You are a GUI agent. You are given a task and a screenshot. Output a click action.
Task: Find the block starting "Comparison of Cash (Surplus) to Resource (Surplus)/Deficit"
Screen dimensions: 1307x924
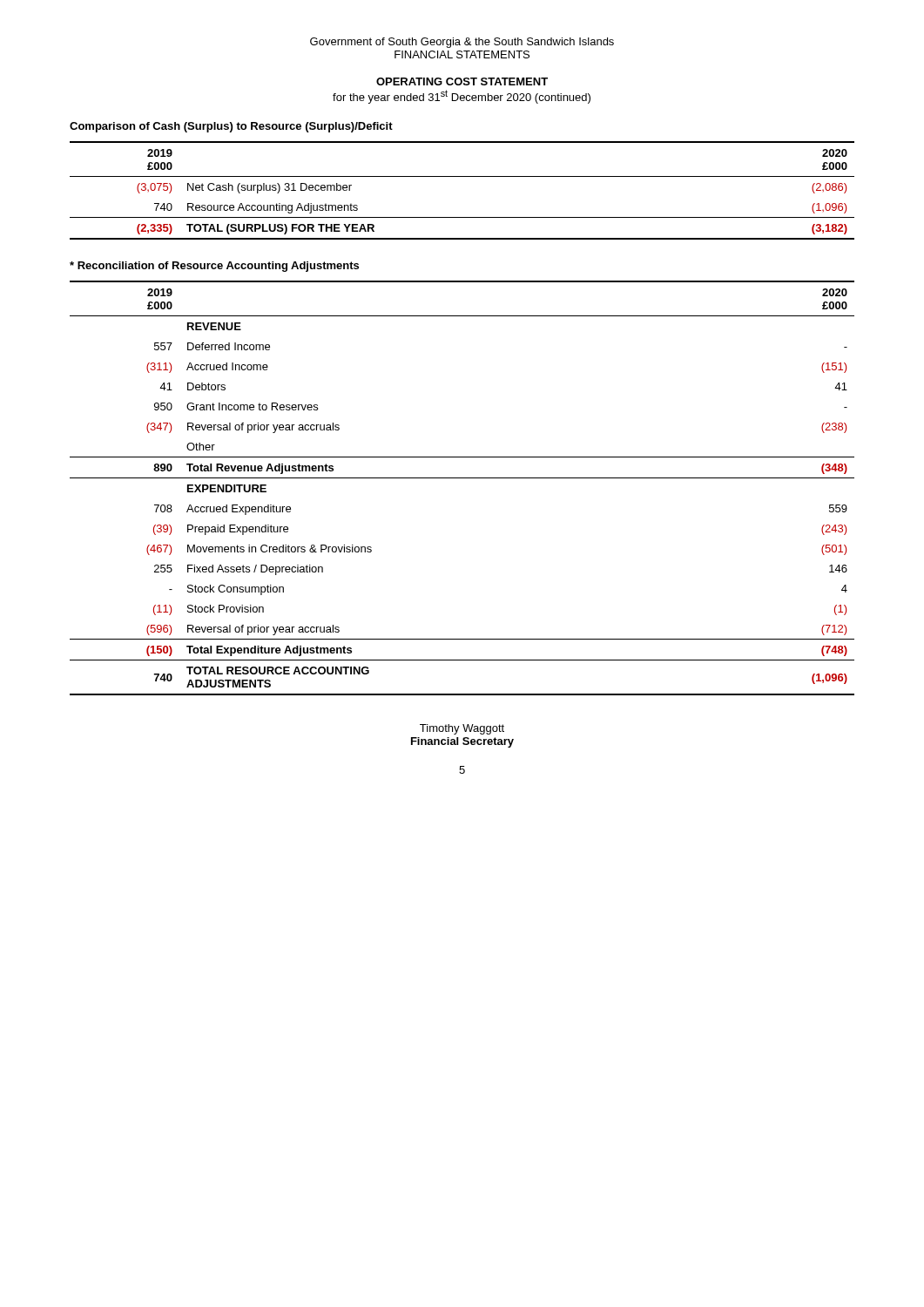click(231, 126)
